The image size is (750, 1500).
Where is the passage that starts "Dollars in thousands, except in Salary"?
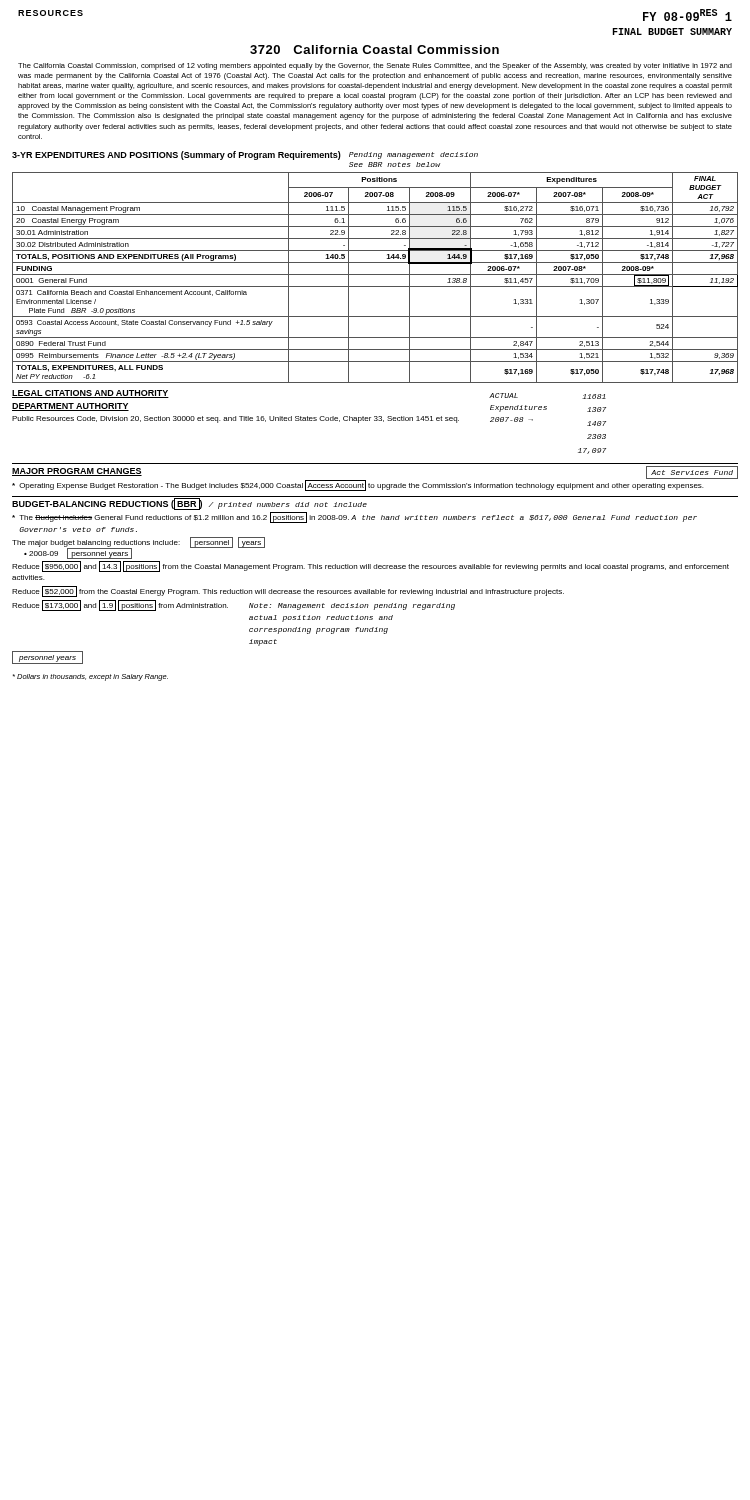coord(90,677)
